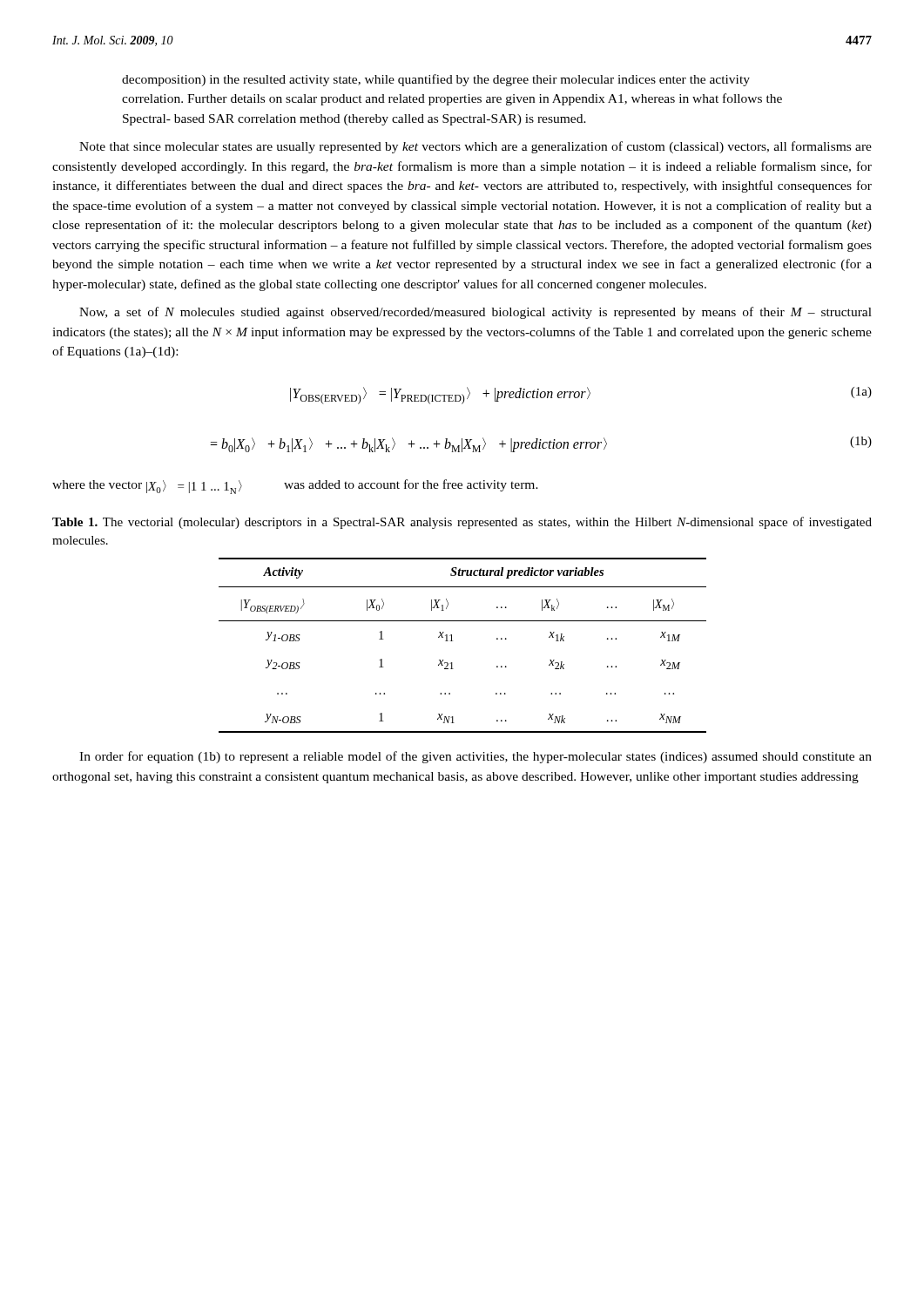Click on the passage starting "decomposition) in the resulted activity state, while quantified"
The height and width of the screenshot is (1307, 924).
452,98
